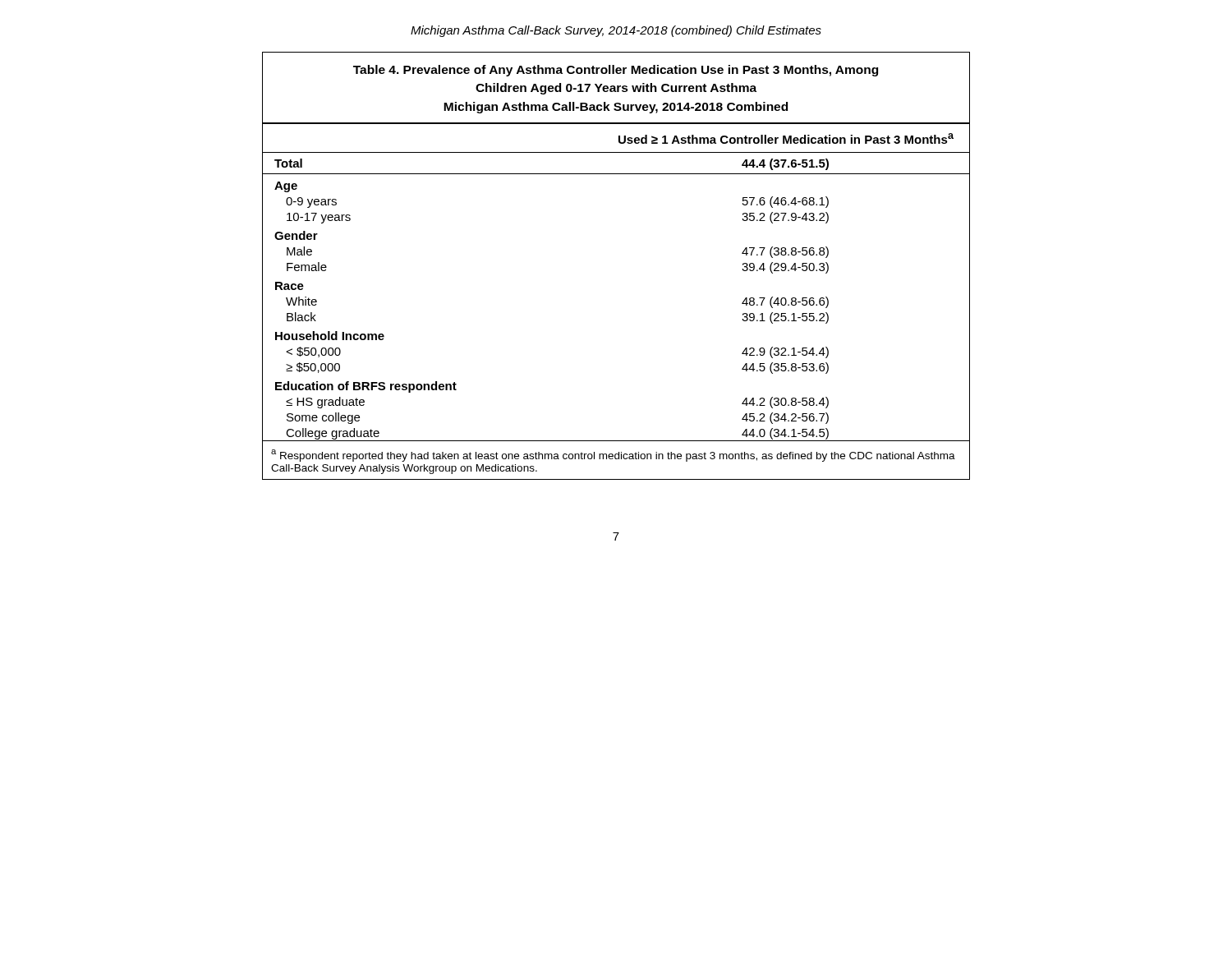Select the table that reads "College graduate"
1232x953 pixels.
pos(616,266)
